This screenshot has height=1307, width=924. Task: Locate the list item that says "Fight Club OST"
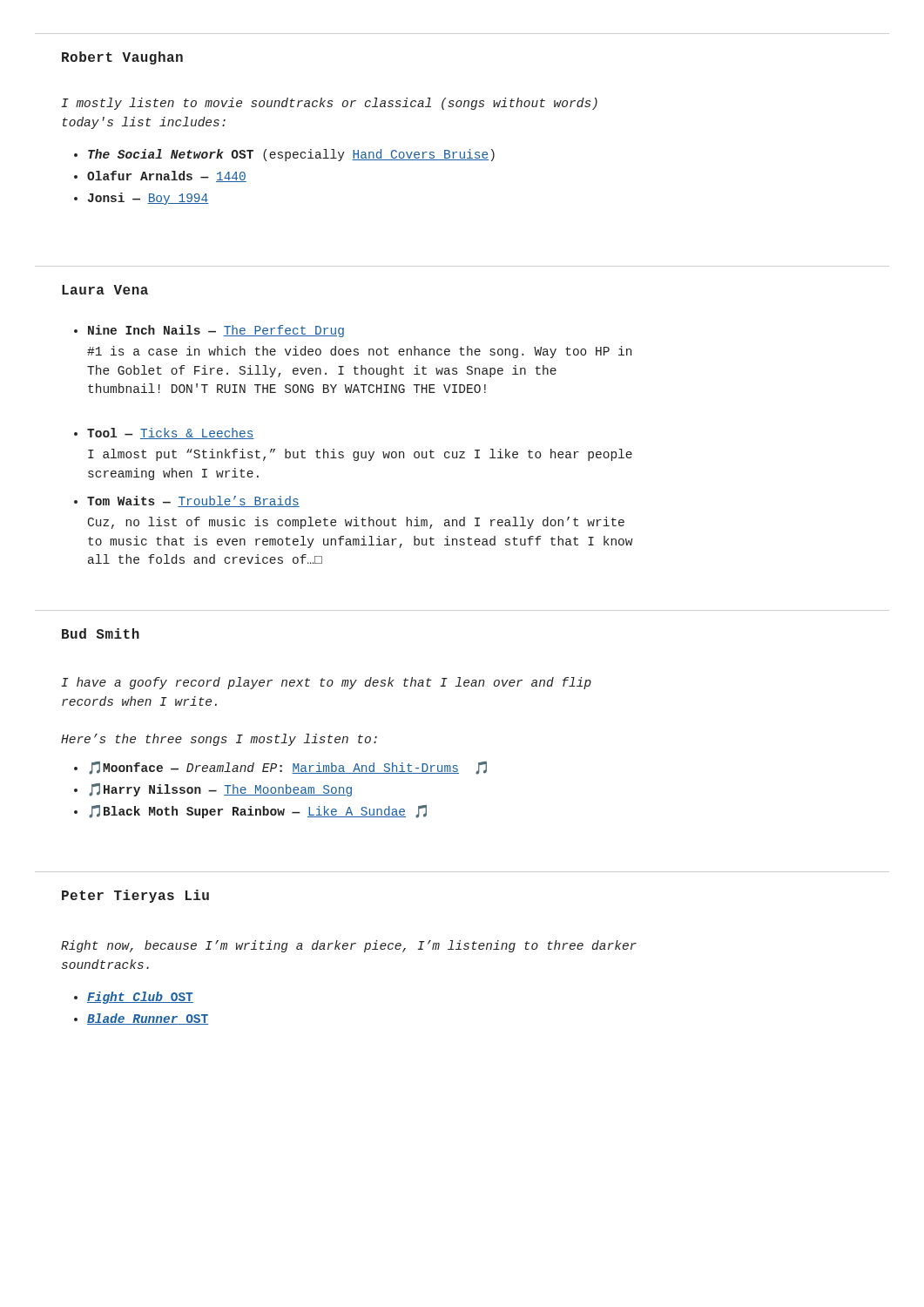pos(140,998)
